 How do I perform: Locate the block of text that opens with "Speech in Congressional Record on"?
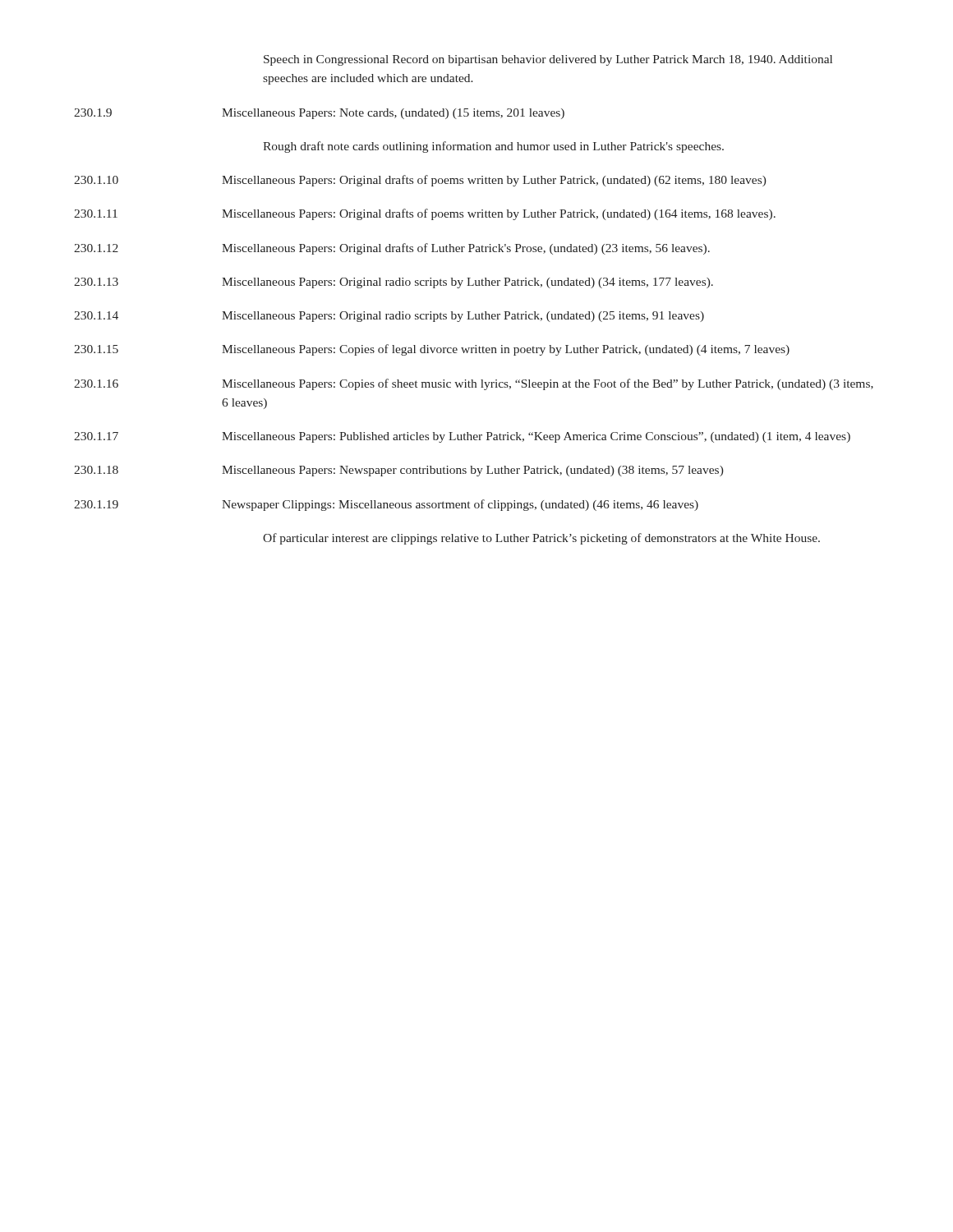click(x=548, y=68)
